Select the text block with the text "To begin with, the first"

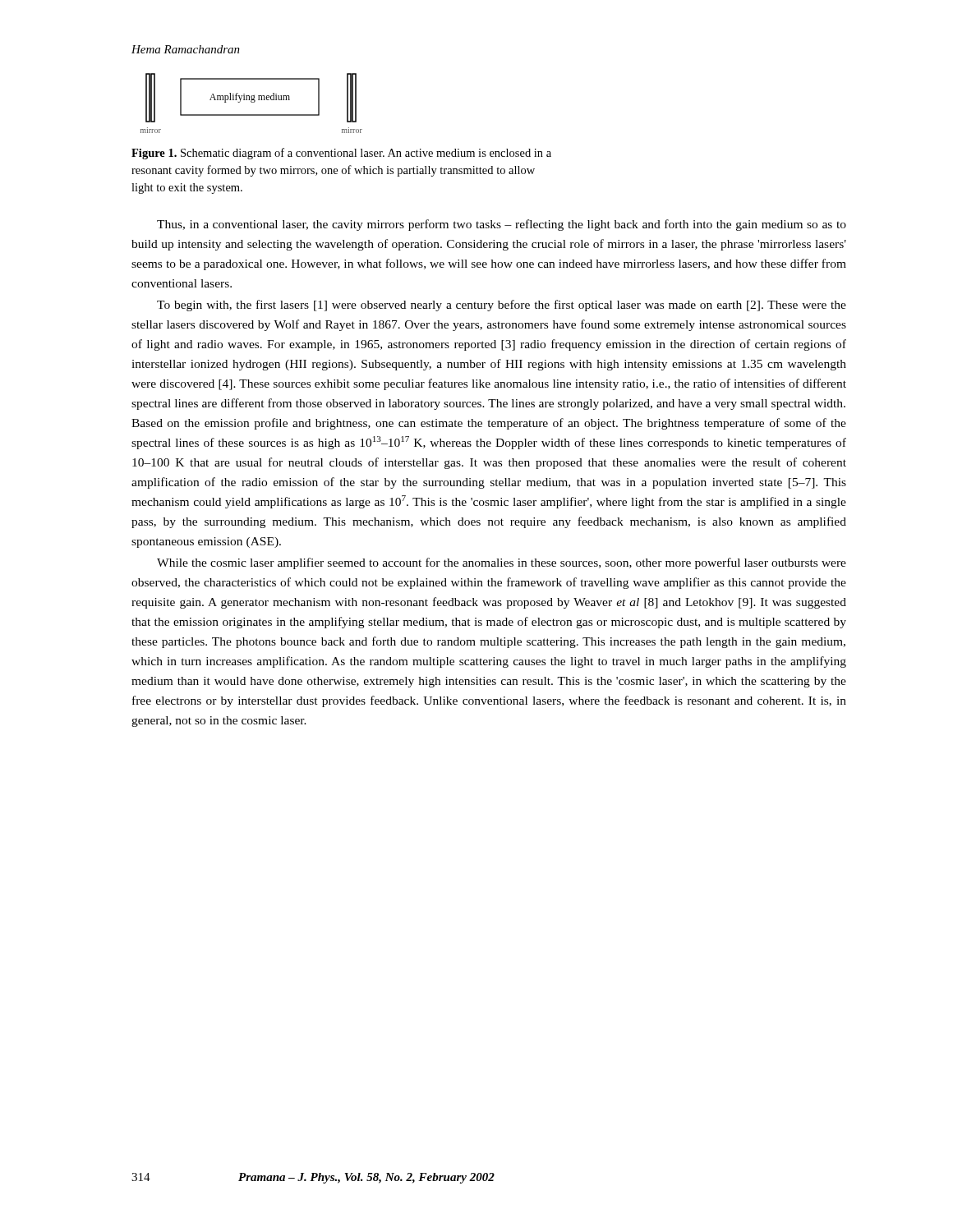click(489, 423)
